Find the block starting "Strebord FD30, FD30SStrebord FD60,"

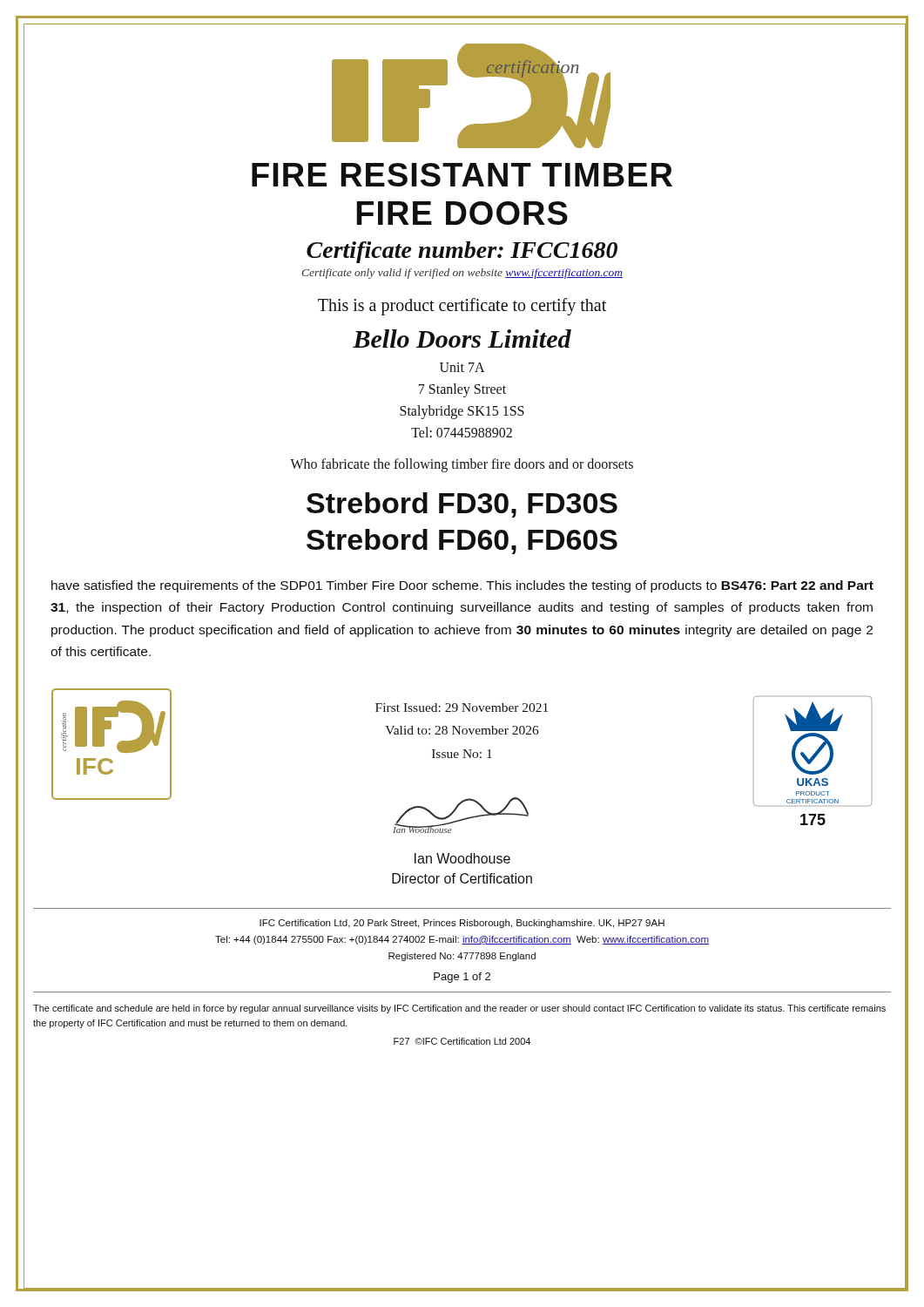[462, 521]
